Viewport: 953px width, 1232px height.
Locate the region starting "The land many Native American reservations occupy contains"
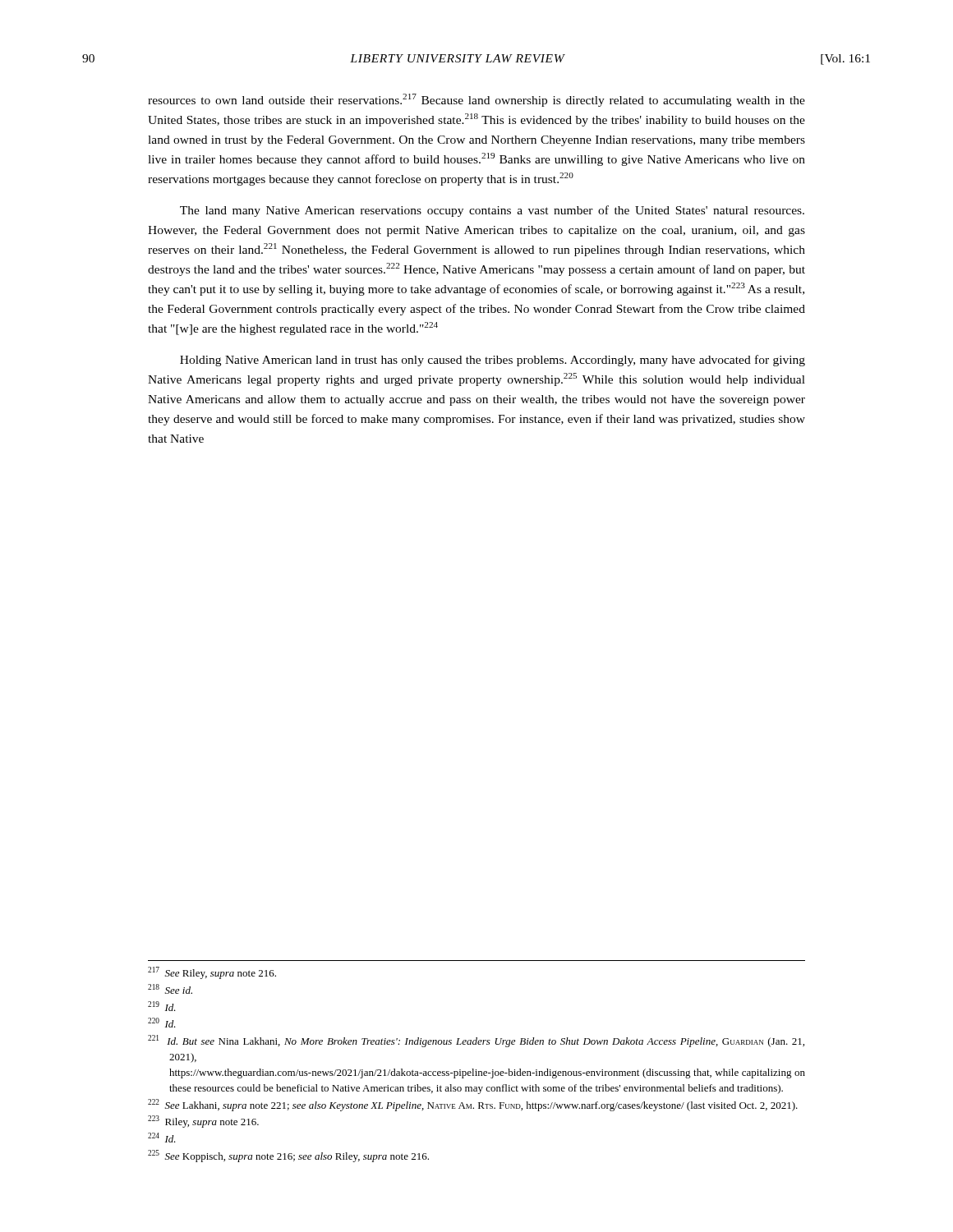(476, 269)
